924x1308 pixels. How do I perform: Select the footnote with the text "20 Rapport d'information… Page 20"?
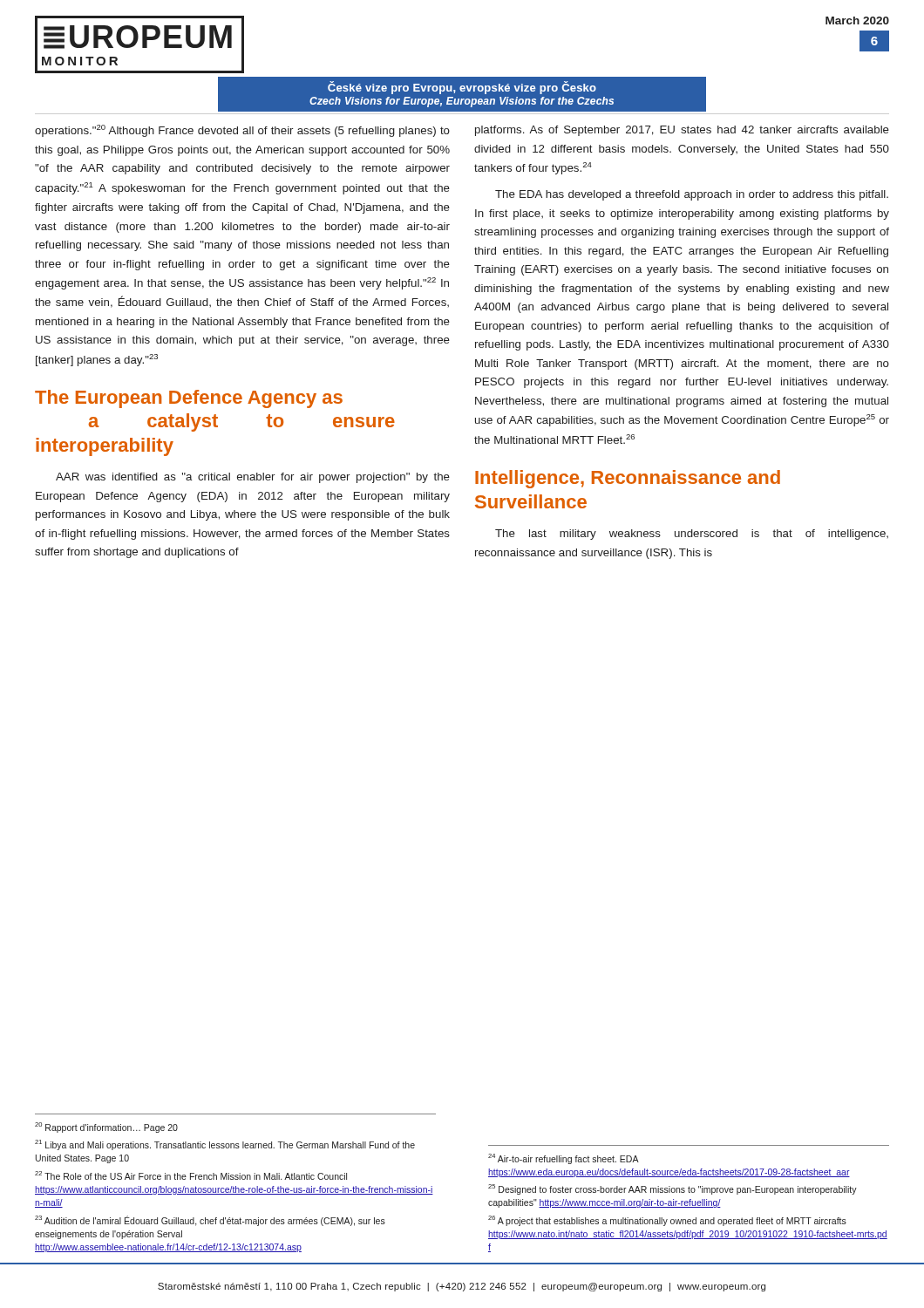click(106, 1127)
